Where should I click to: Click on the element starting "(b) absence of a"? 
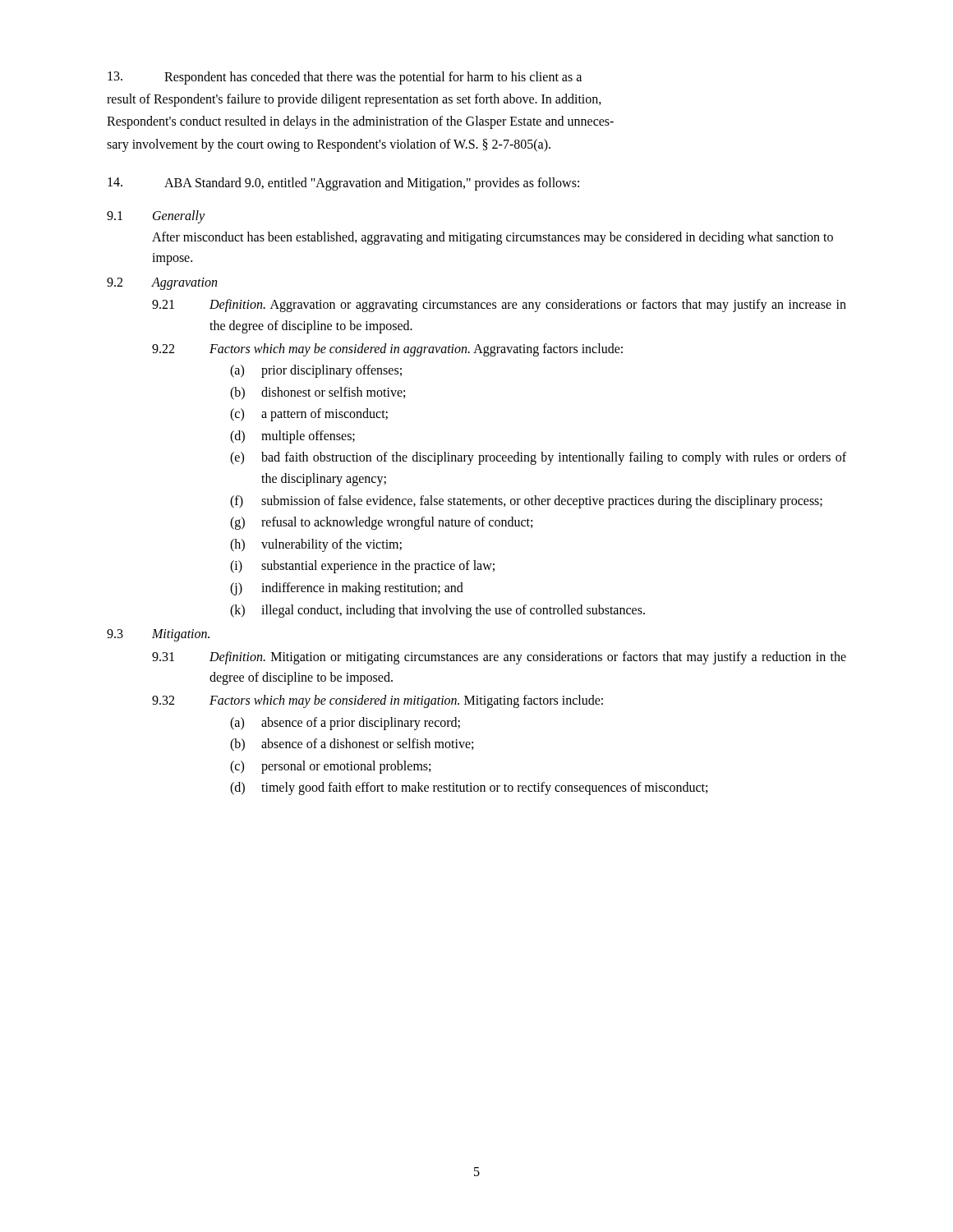point(352,745)
